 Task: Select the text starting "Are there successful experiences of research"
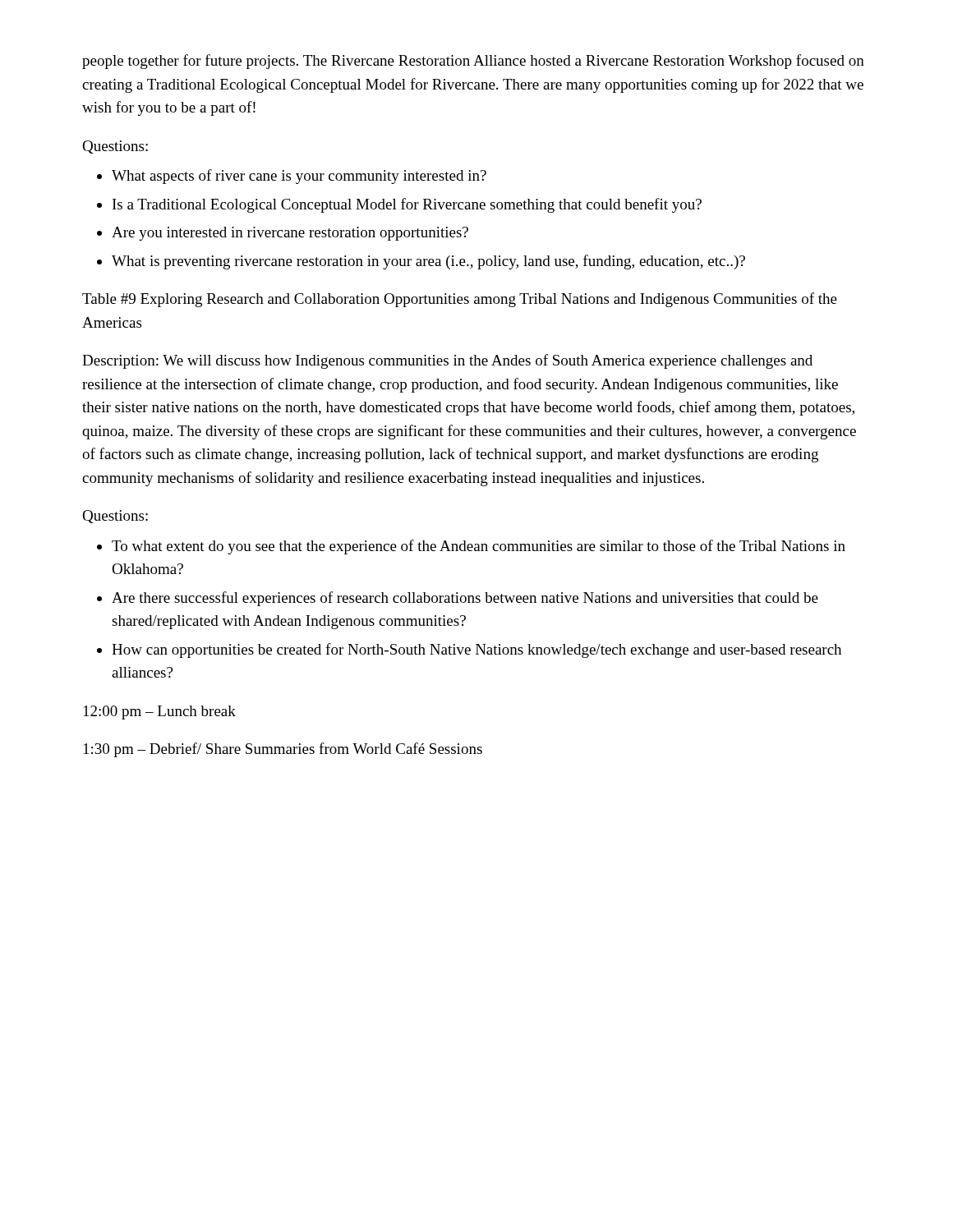[x=465, y=609]
